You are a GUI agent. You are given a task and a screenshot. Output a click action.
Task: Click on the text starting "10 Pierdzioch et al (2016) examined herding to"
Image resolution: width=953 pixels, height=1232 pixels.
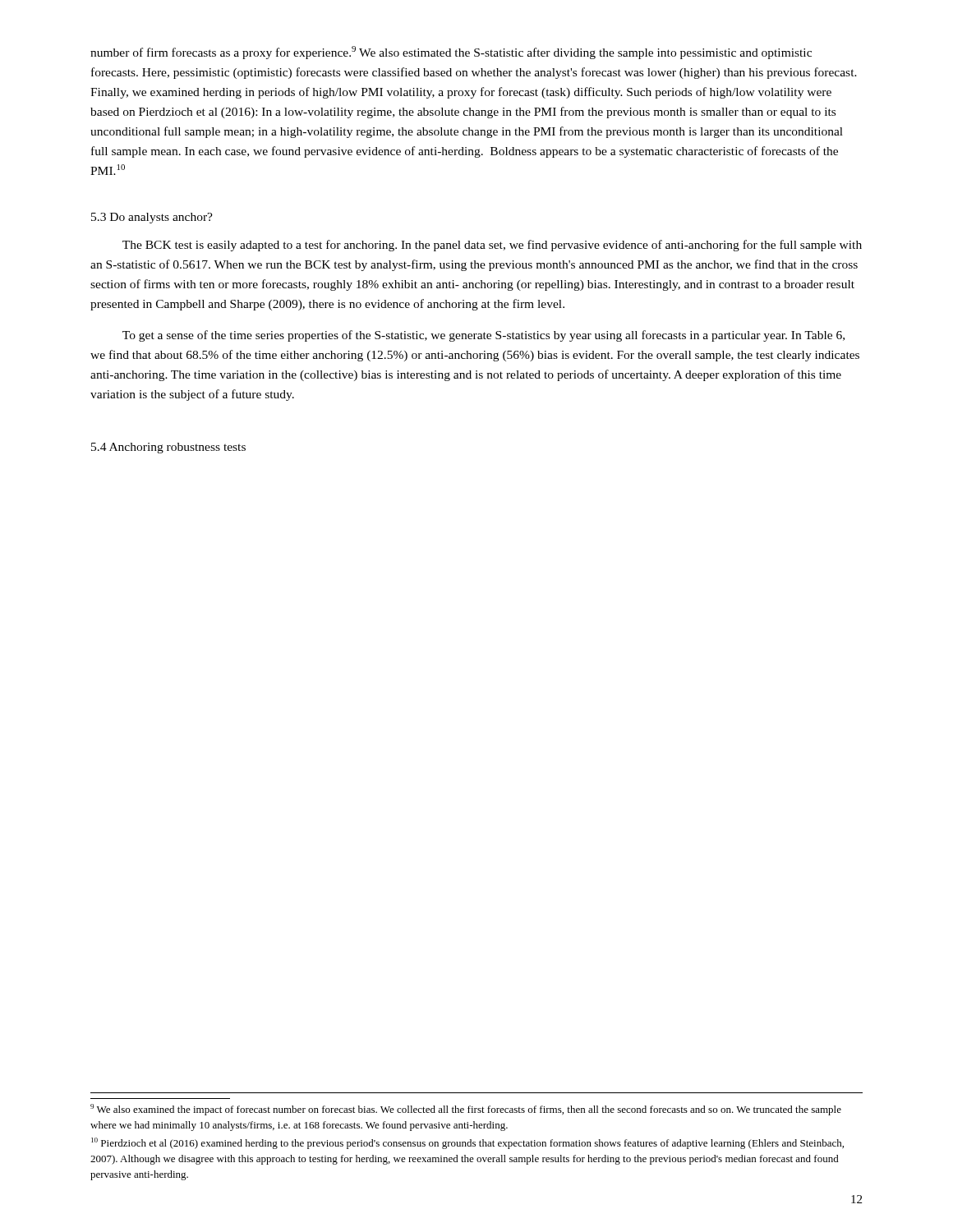click(x=467, y=1158)
